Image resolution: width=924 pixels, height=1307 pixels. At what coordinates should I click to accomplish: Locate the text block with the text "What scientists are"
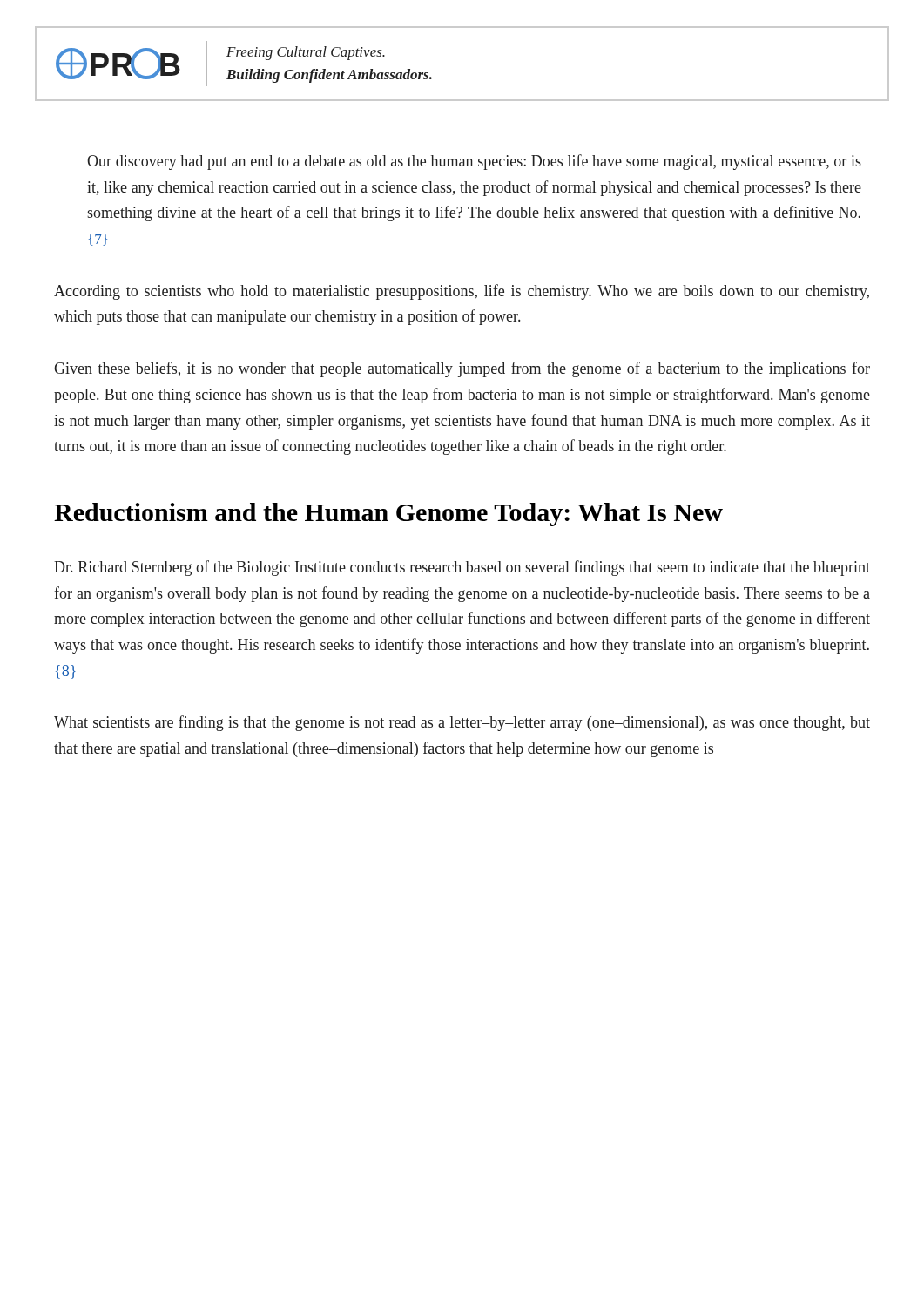[x=462, y=736]
